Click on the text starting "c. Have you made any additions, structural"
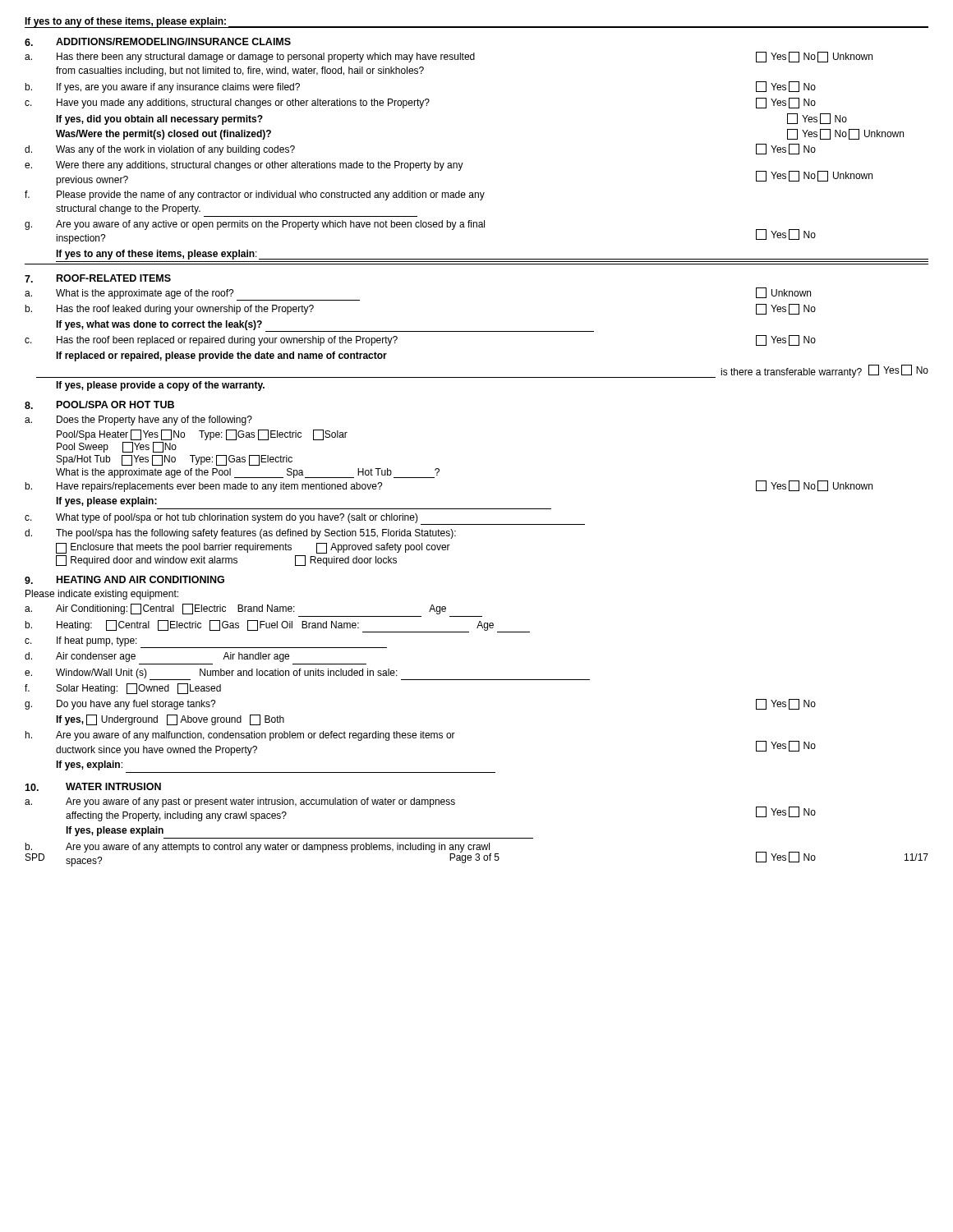The width and height of the screenshot is (953, 1232). [420, 103]
